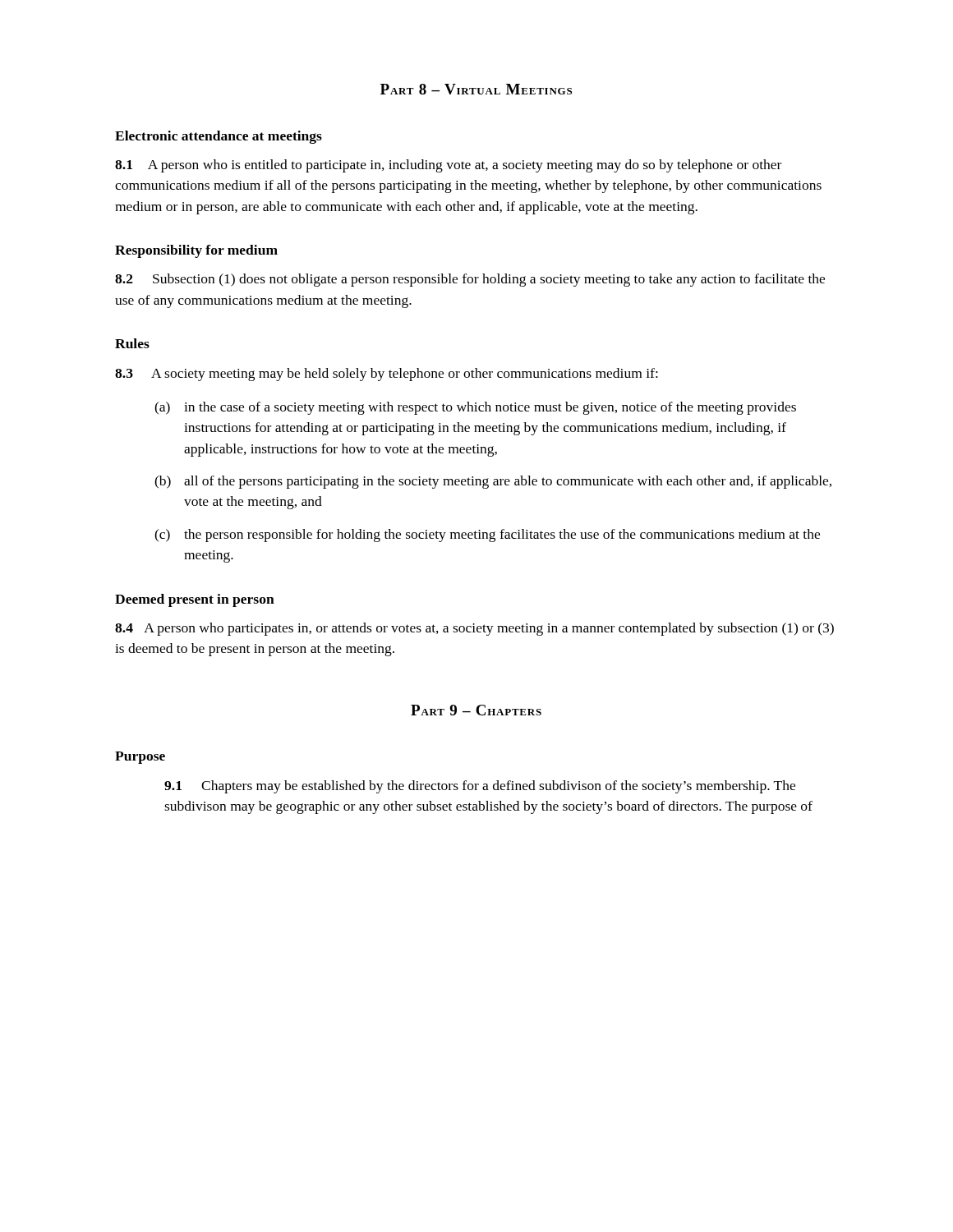Navigate to the element starting "(c) the person responsible for holding the society"

click(496, 545)
